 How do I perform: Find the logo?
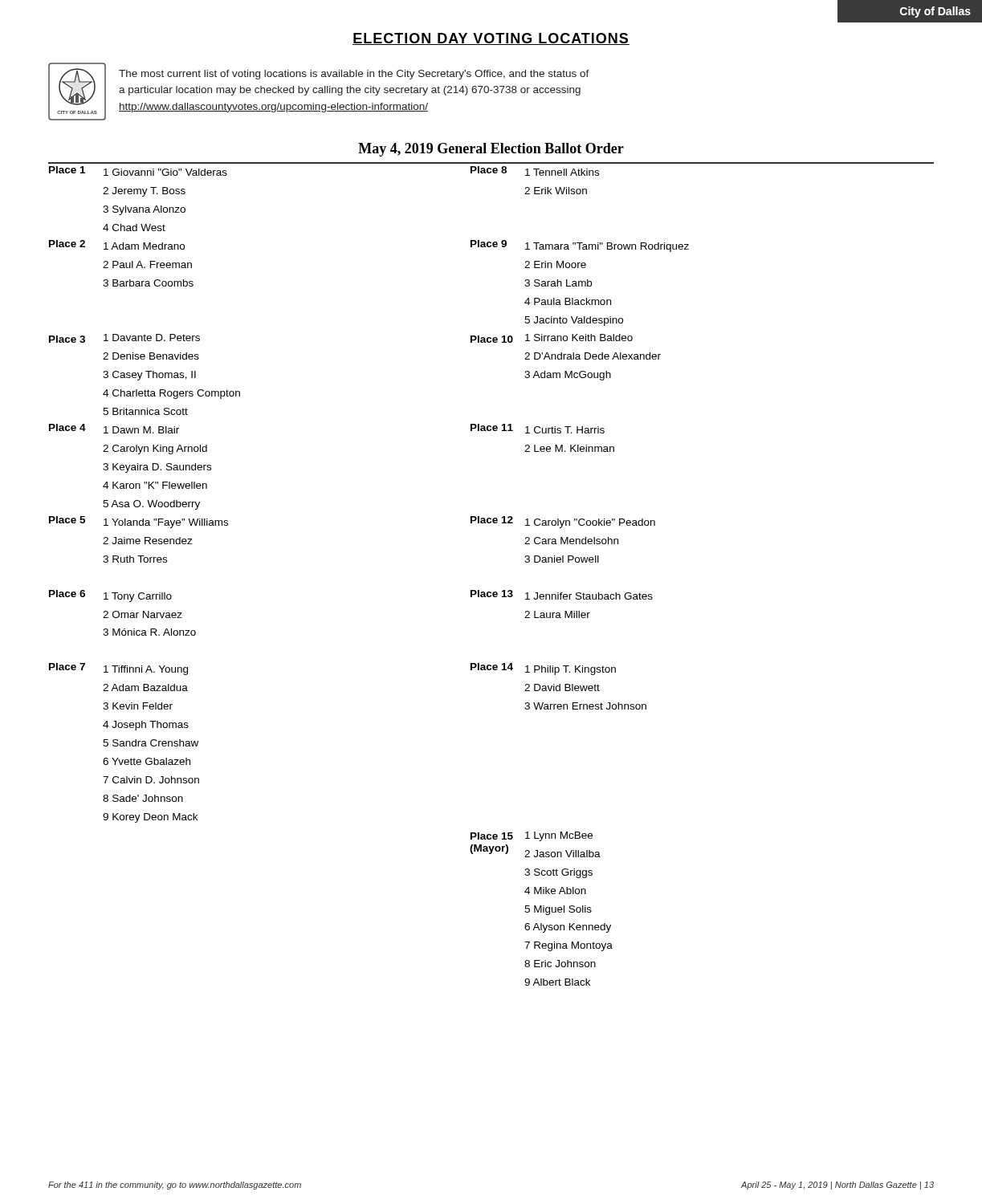[77, 92]
